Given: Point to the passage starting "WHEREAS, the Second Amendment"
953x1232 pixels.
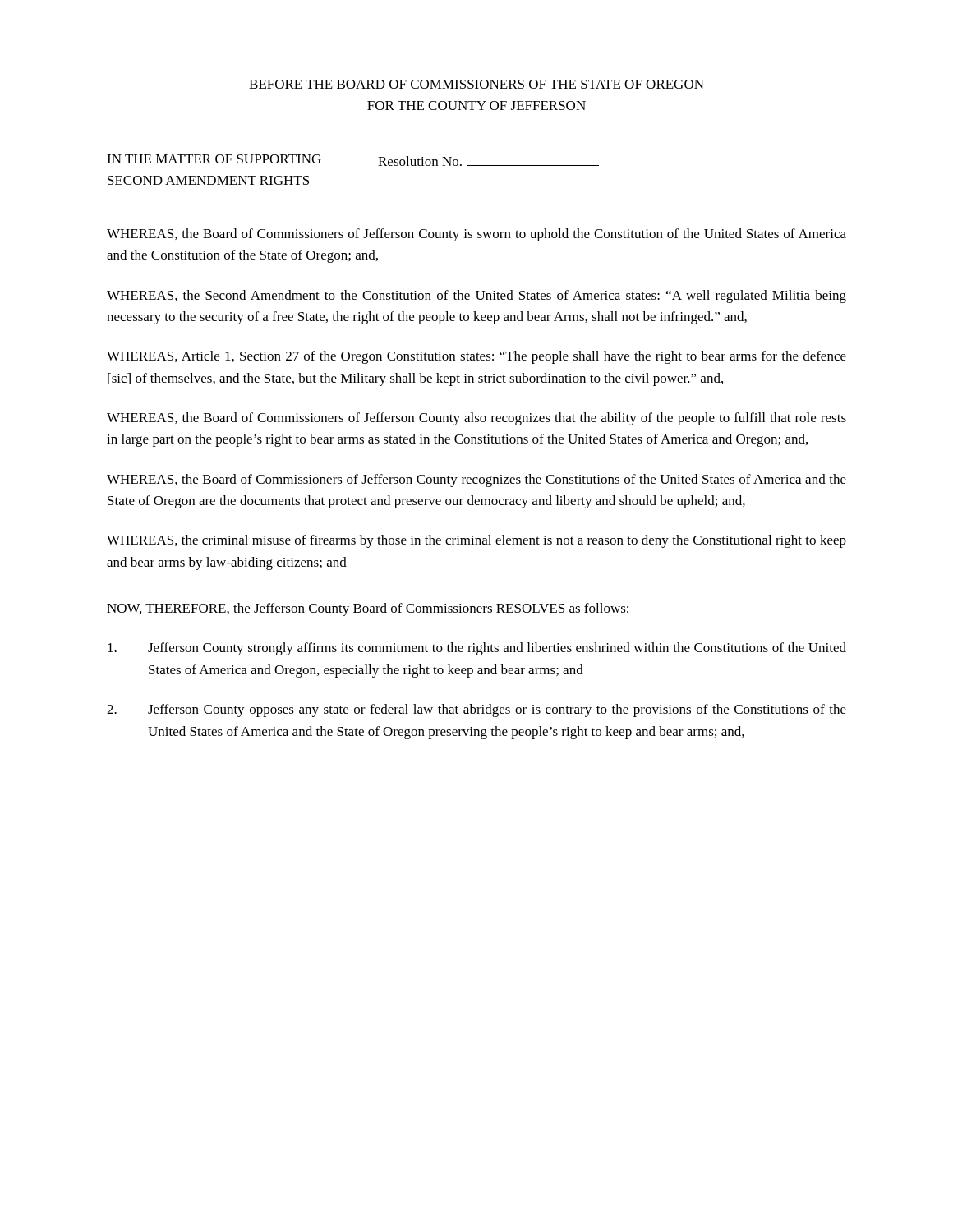Looking at the screenshot, I should coord(476,306).
